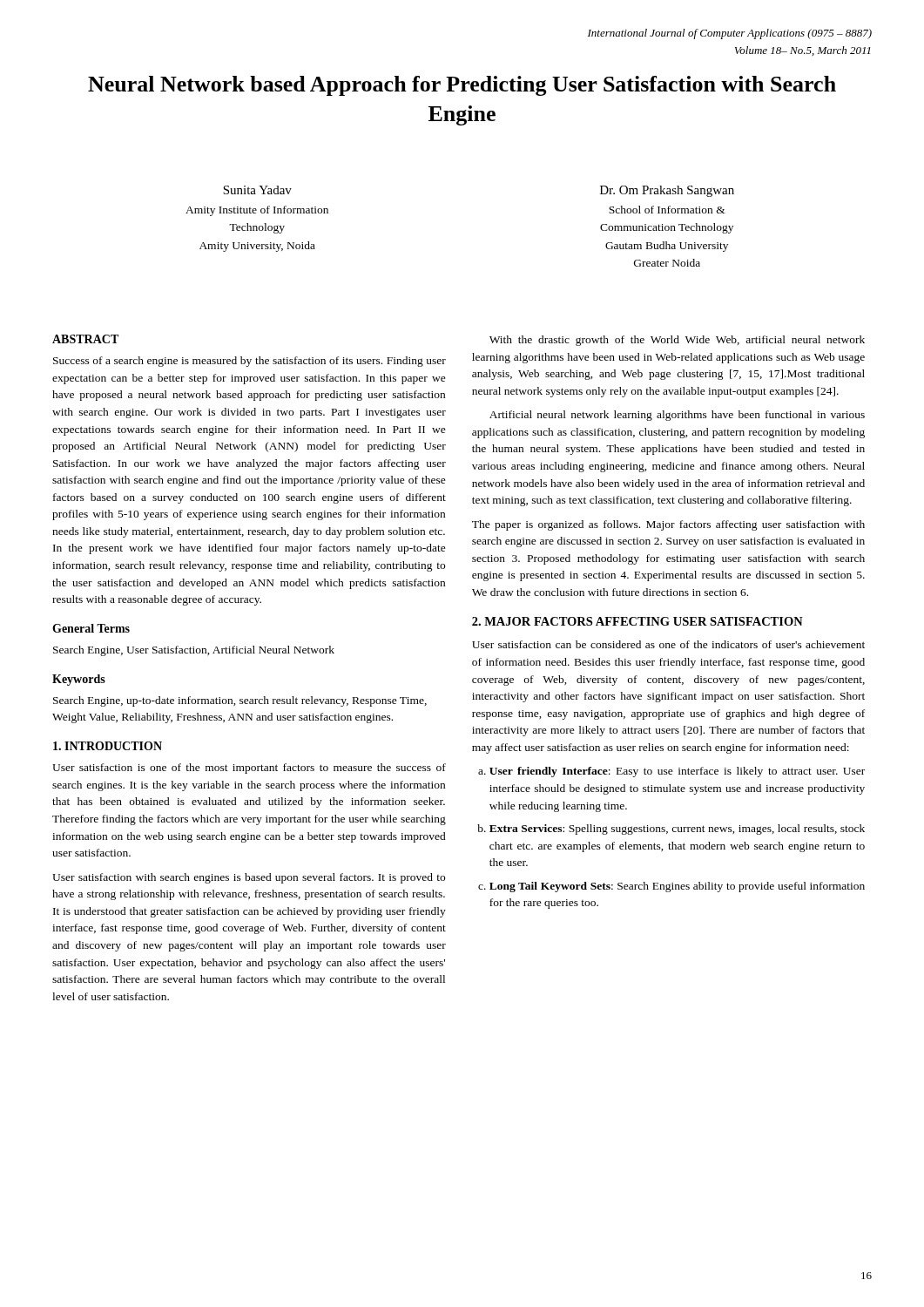
Task: Locate the list item with the text "Long Tail Keyword Sets: Search Engines"
Action: (x=677, y=894)
